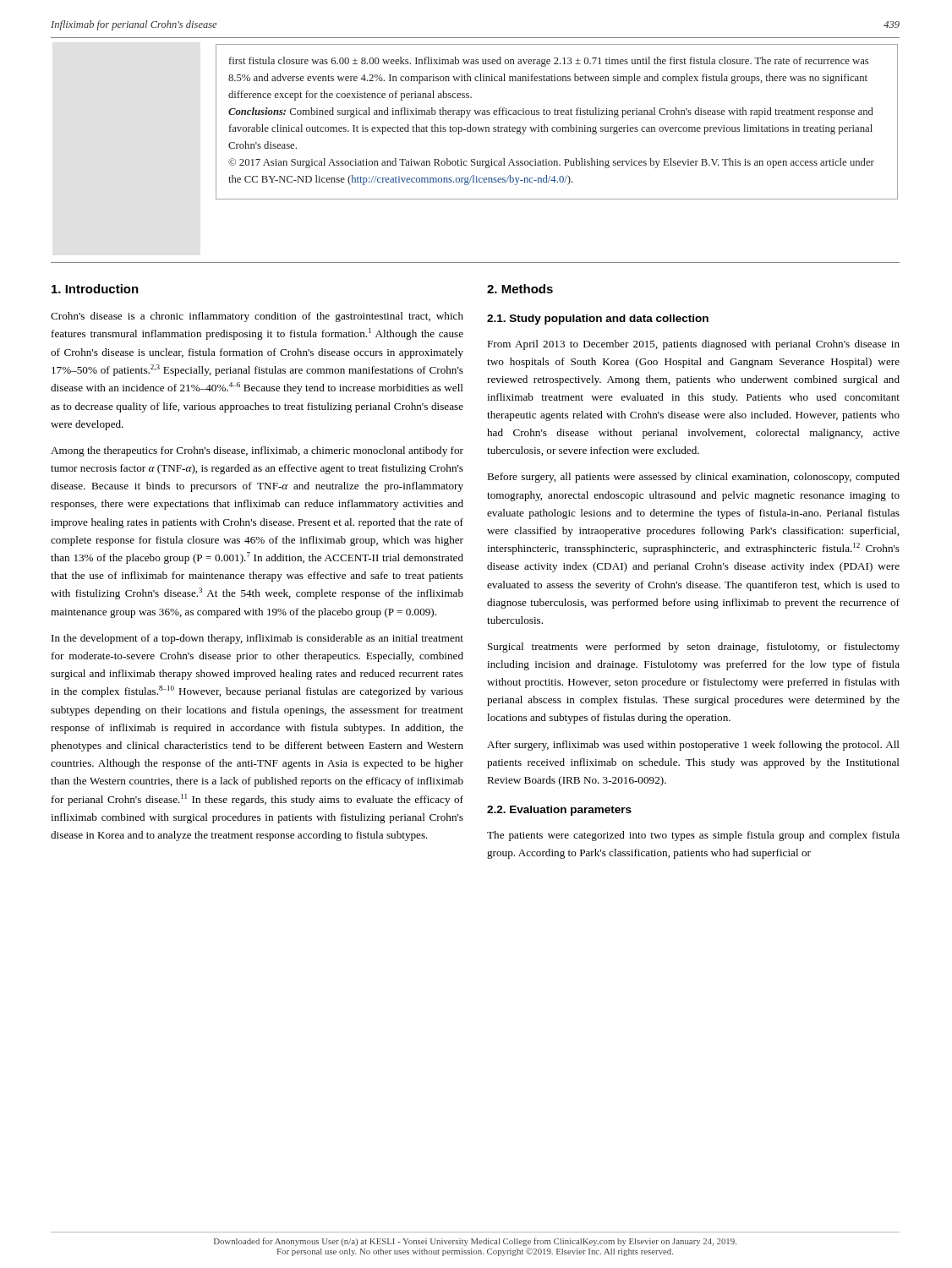Select the text block starting "The patients were categorized into two types as"

coord(693,843)
